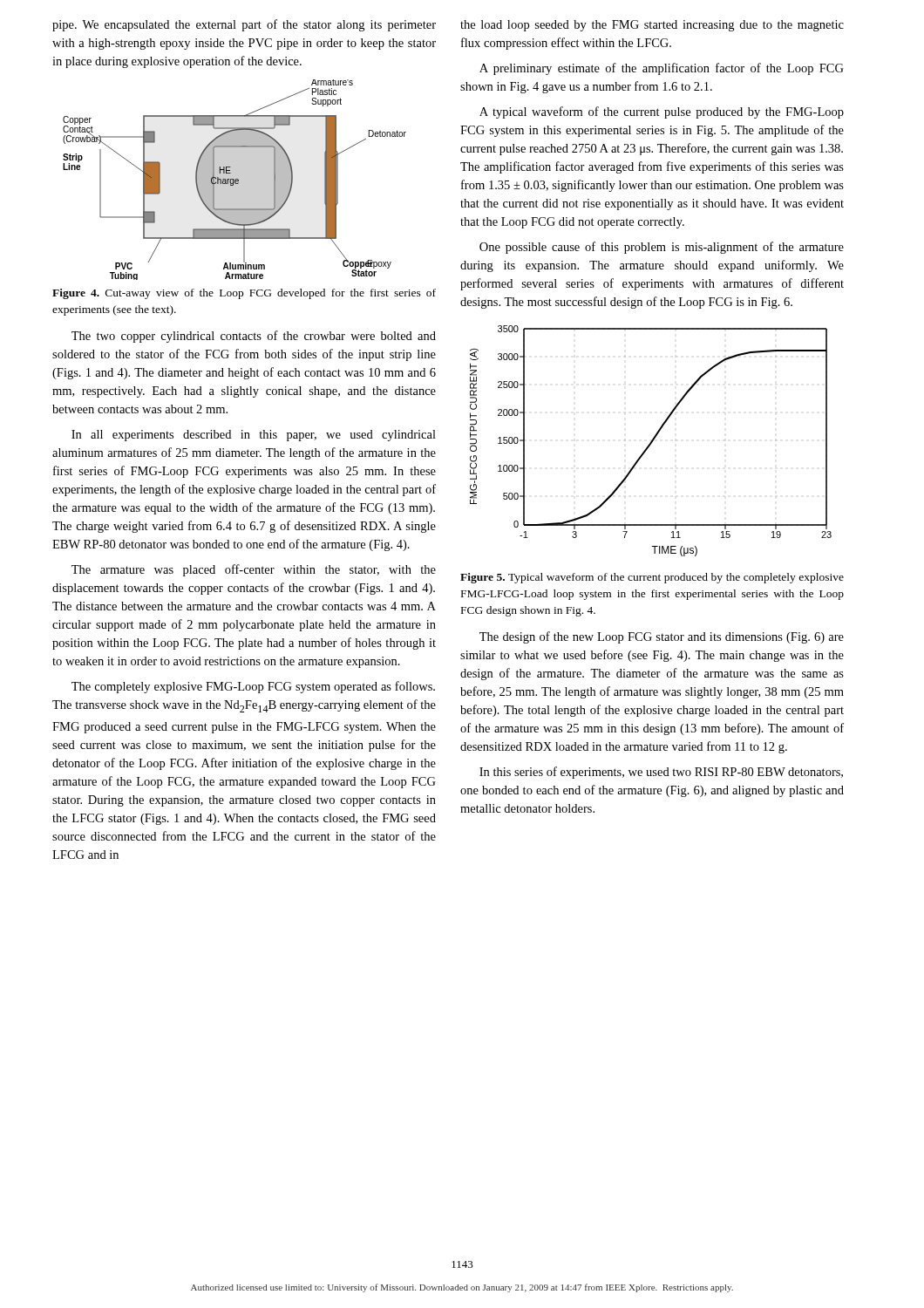Select the text block that reads "The armature was placed off-center within the stator,"
This screenshot has width=924, height=1308.
pyautogui.click(x=244, y=616)
